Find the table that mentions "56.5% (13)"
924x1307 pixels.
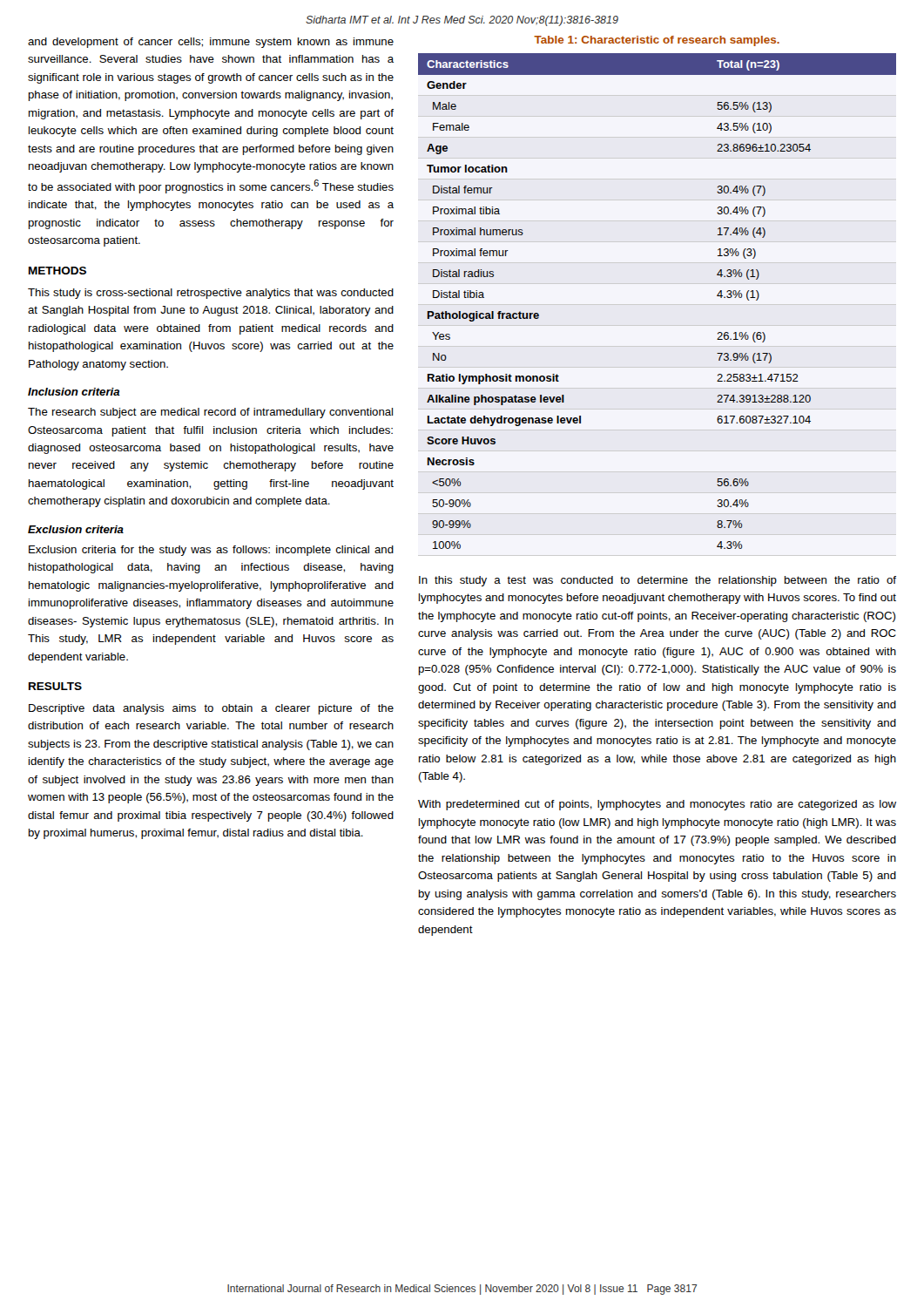pyautogui.click(x=657, y=305)
